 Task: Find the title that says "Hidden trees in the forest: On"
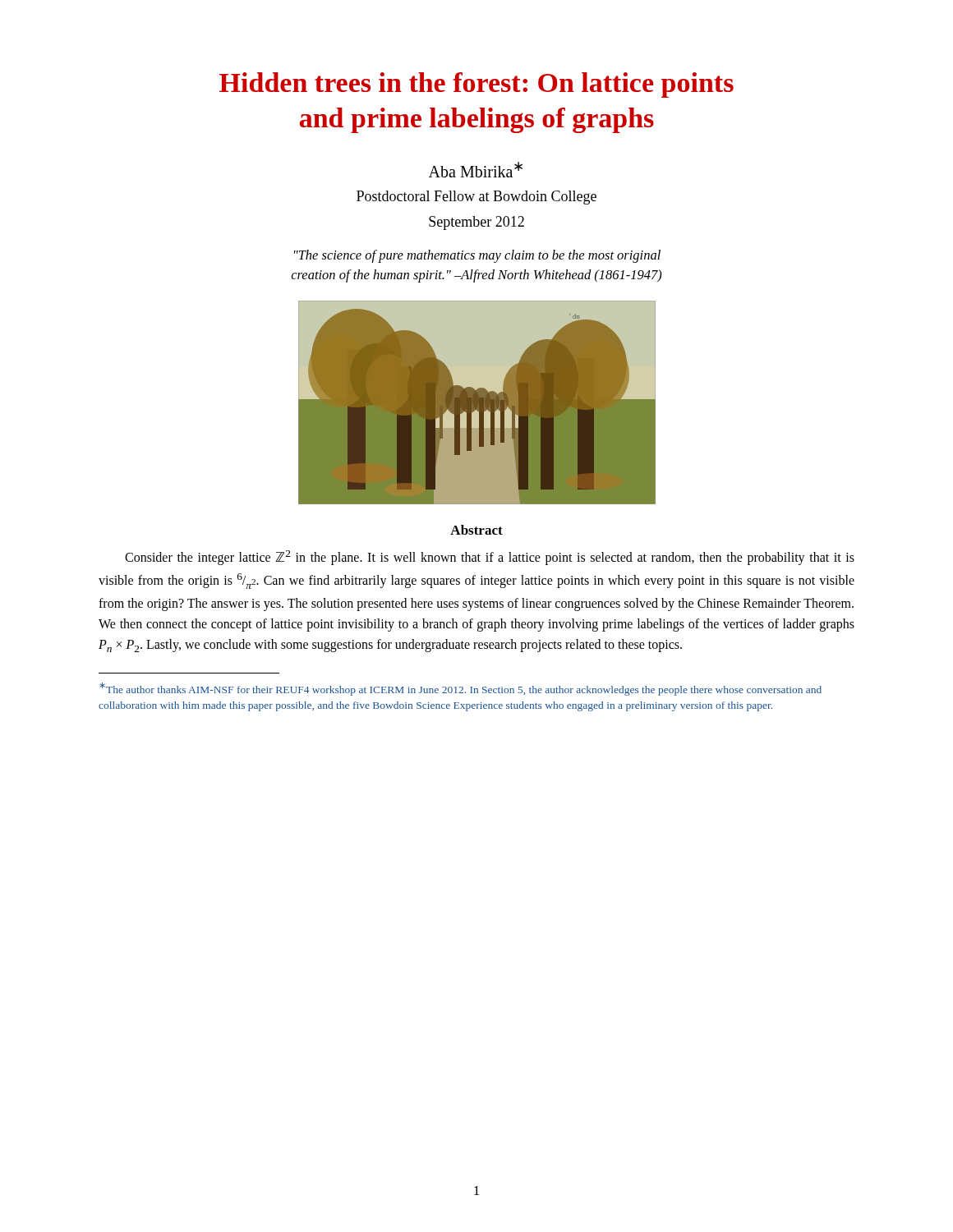[x=476, y=101]
